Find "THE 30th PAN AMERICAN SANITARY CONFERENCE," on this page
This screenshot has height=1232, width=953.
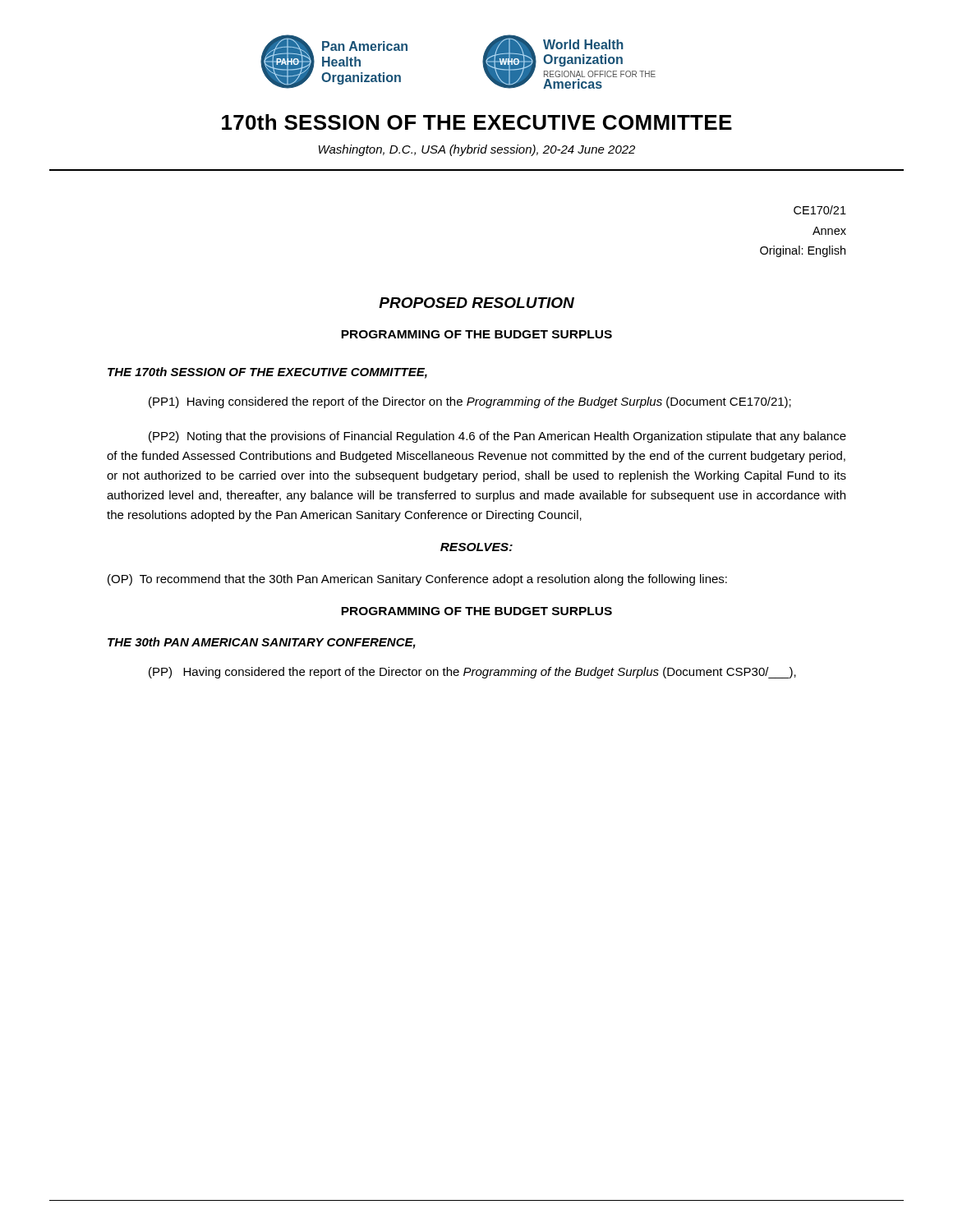tap(262, 642)
